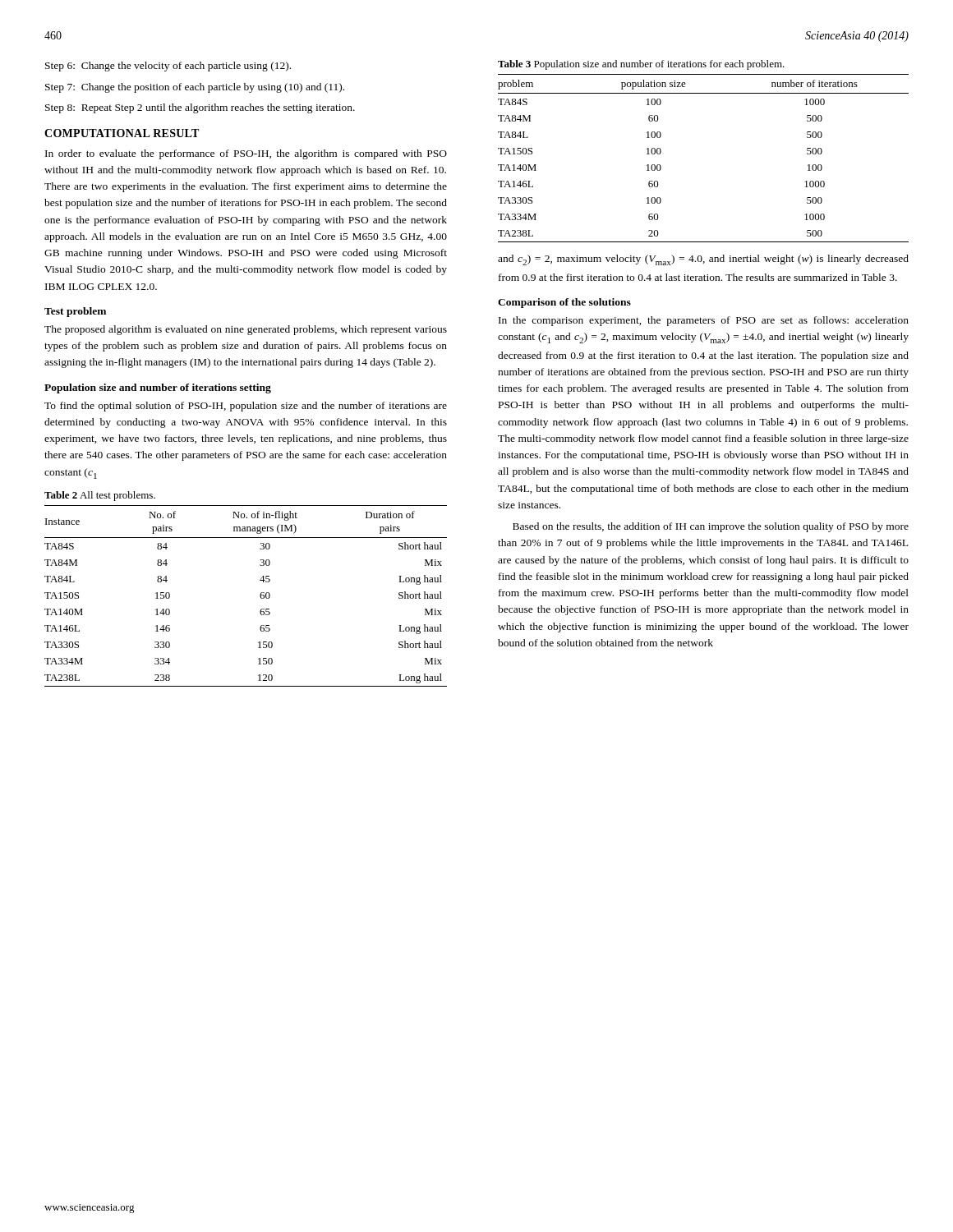The width and height of the screenshot is (953, 1232).
Task: Select the region starting "In the comparison experiment, the parameters of"
Action: pos(703,412)
